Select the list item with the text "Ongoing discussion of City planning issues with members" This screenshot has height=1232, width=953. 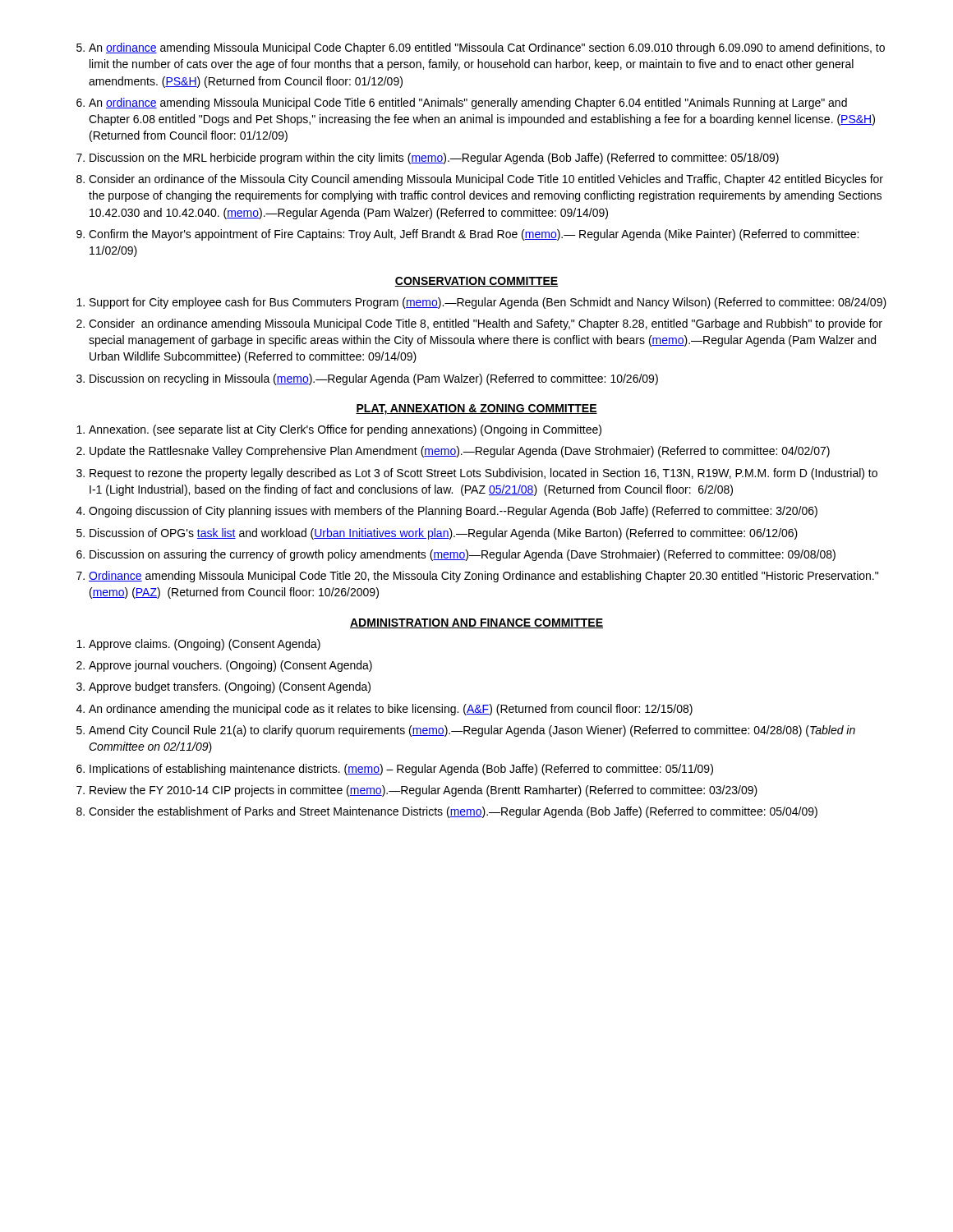488,511
